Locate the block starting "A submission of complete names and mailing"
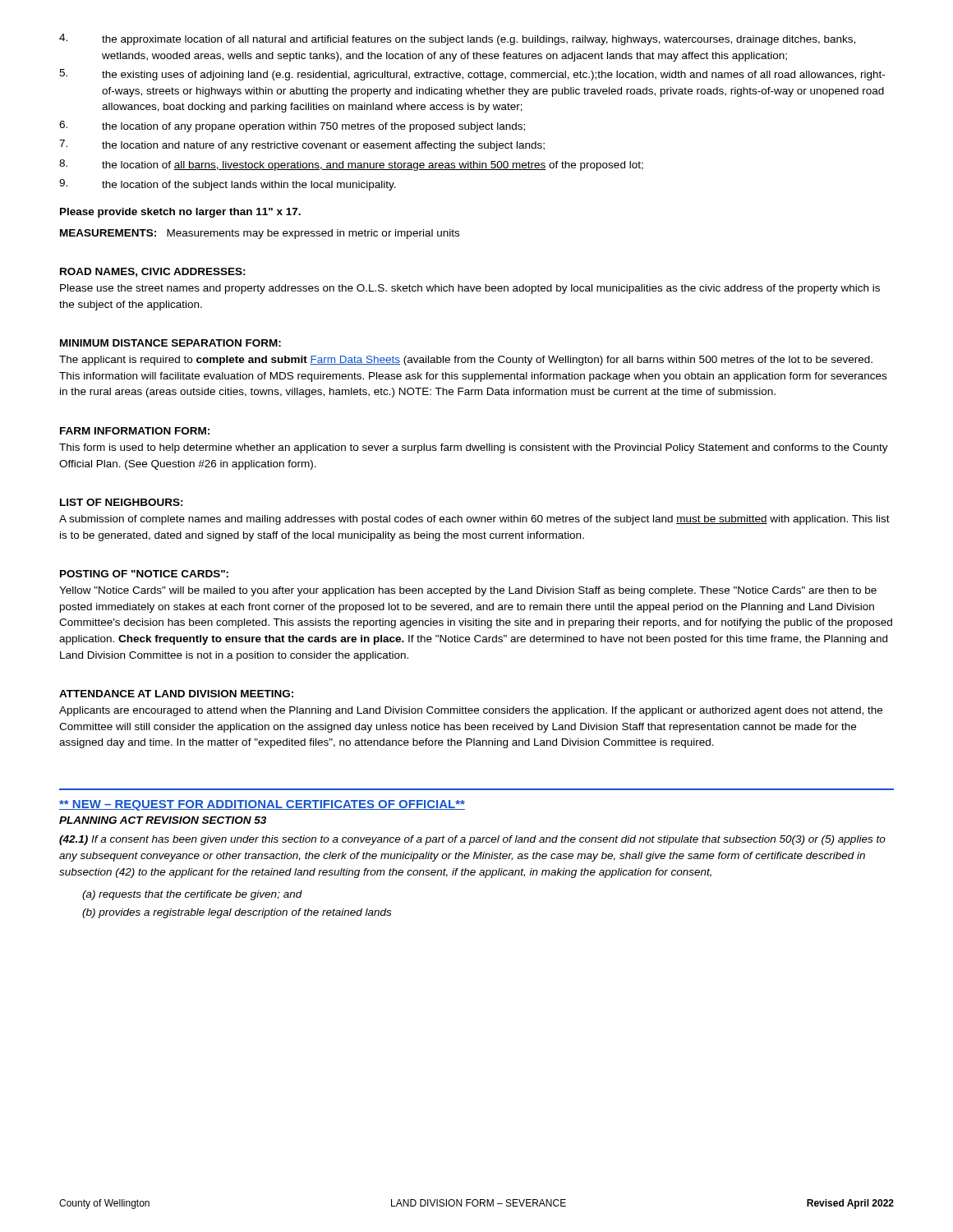 tap(474, 527)
